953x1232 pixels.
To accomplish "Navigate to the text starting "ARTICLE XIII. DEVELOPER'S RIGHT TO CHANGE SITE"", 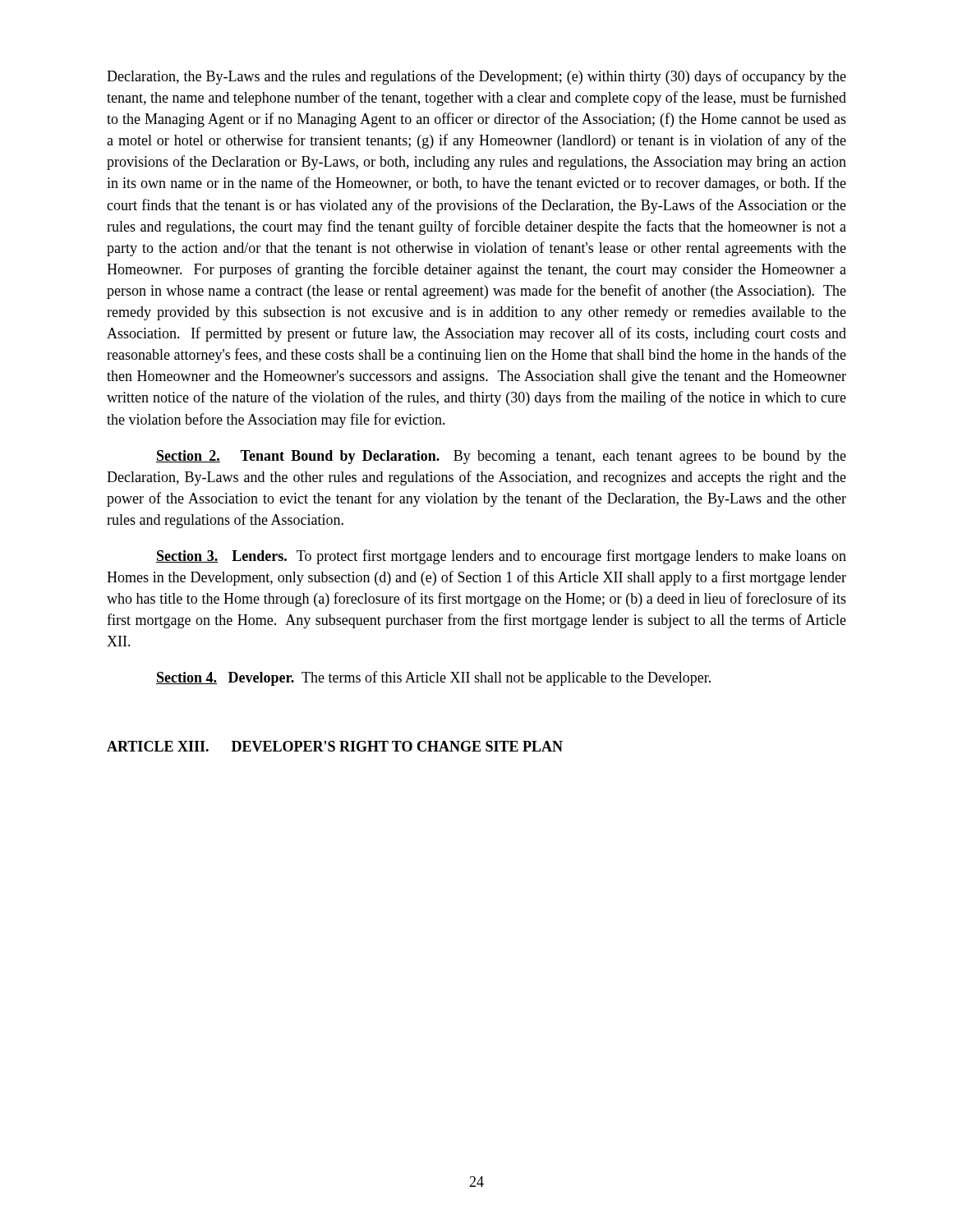I will (335, 746).
